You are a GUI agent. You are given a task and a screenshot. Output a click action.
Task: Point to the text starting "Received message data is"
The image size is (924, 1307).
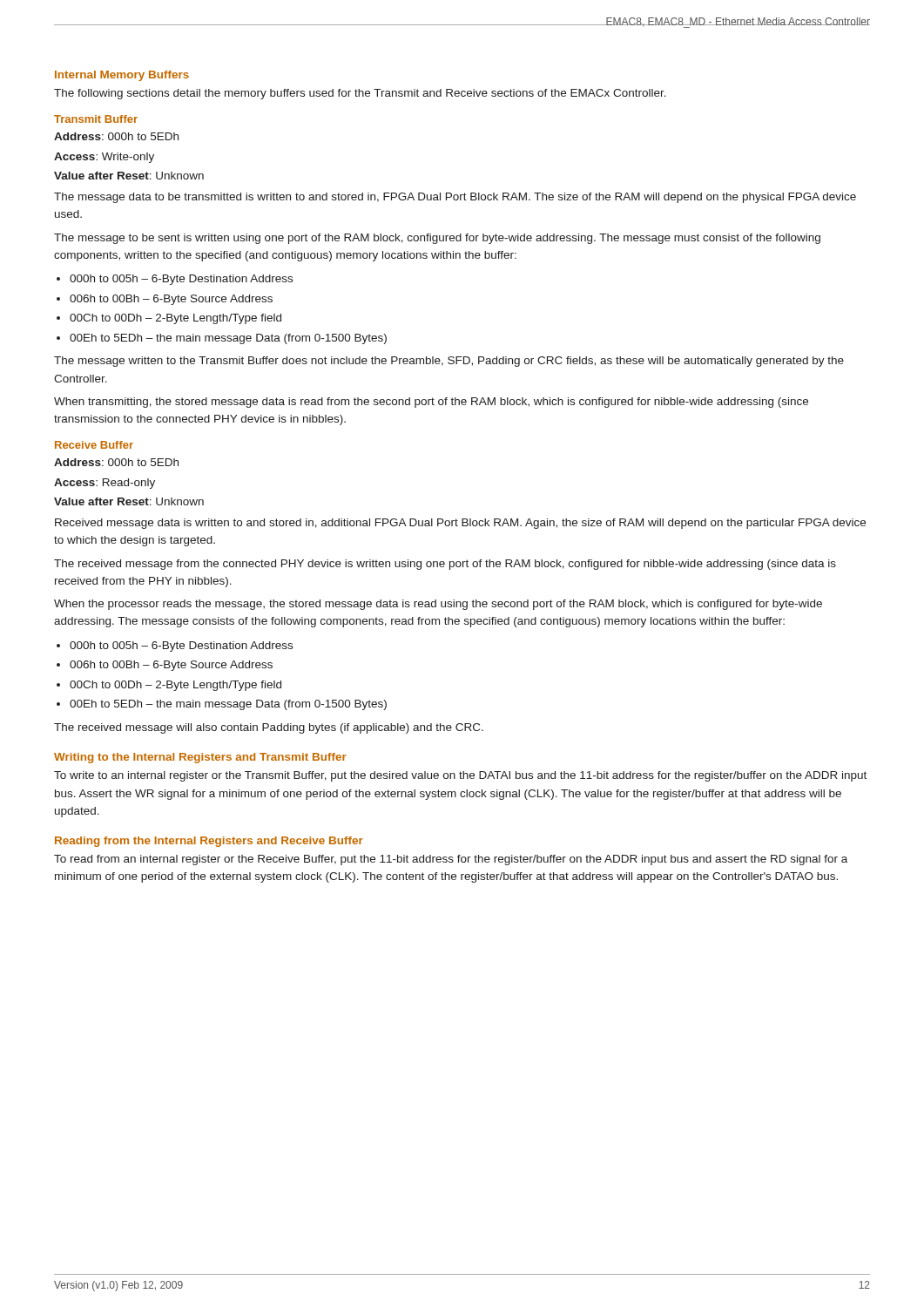460,531
